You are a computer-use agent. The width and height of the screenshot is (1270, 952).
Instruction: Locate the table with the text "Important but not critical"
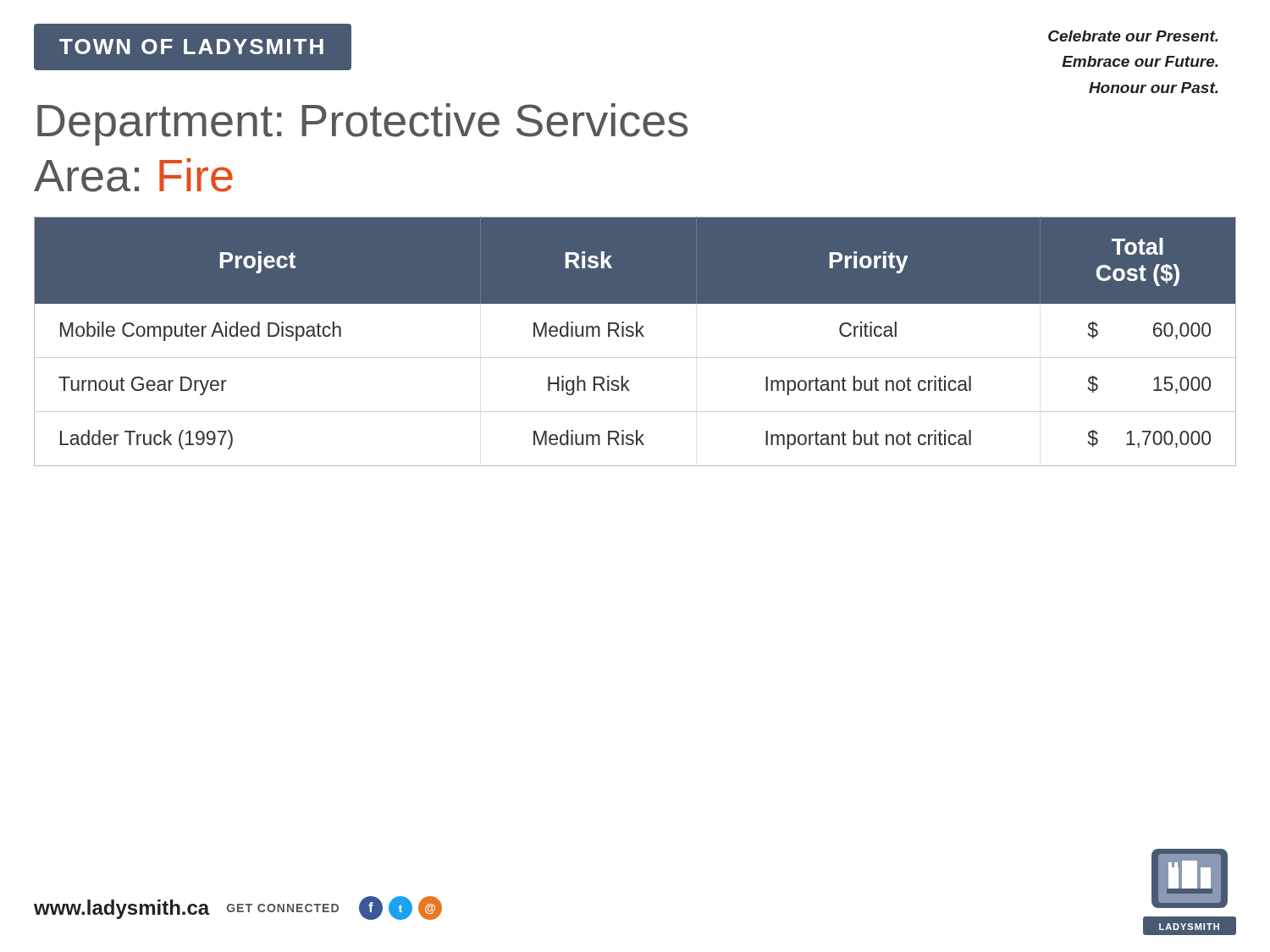(635, 341)
